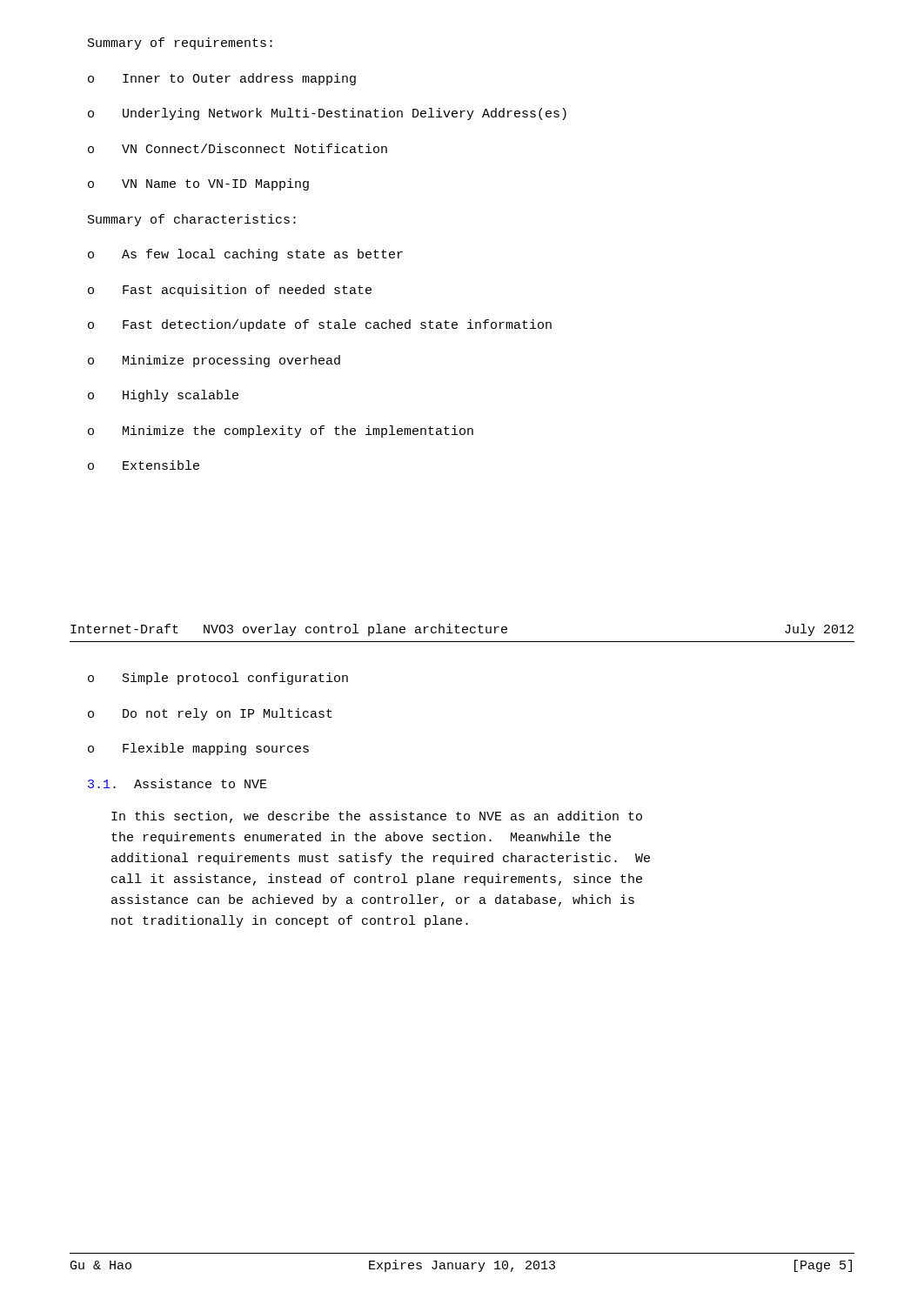924x1305 pixels.
Task: Navigate to the block starting "o Highly scalable"
Action: (163, 396)
